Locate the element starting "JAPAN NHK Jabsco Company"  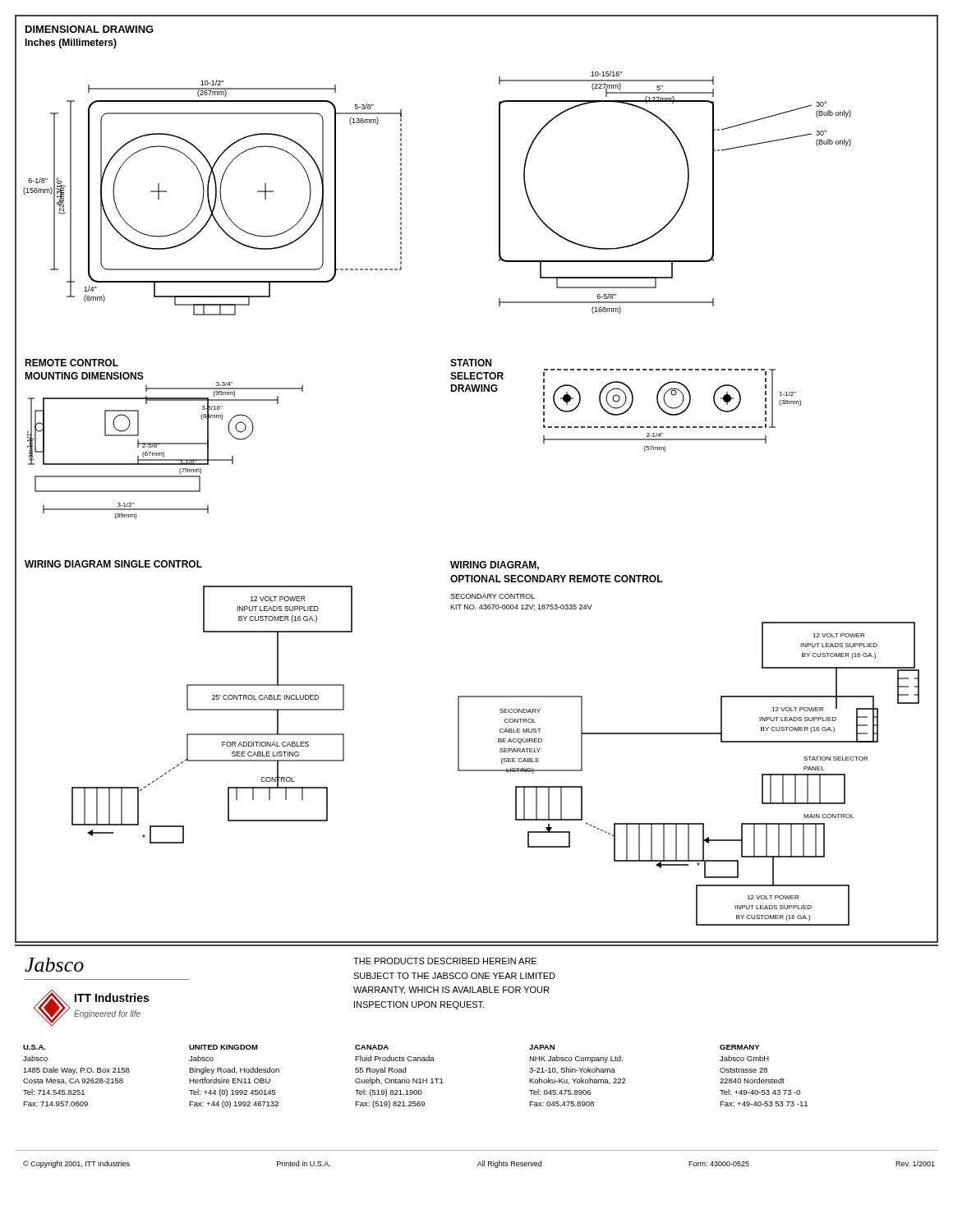coord(624,1075)
